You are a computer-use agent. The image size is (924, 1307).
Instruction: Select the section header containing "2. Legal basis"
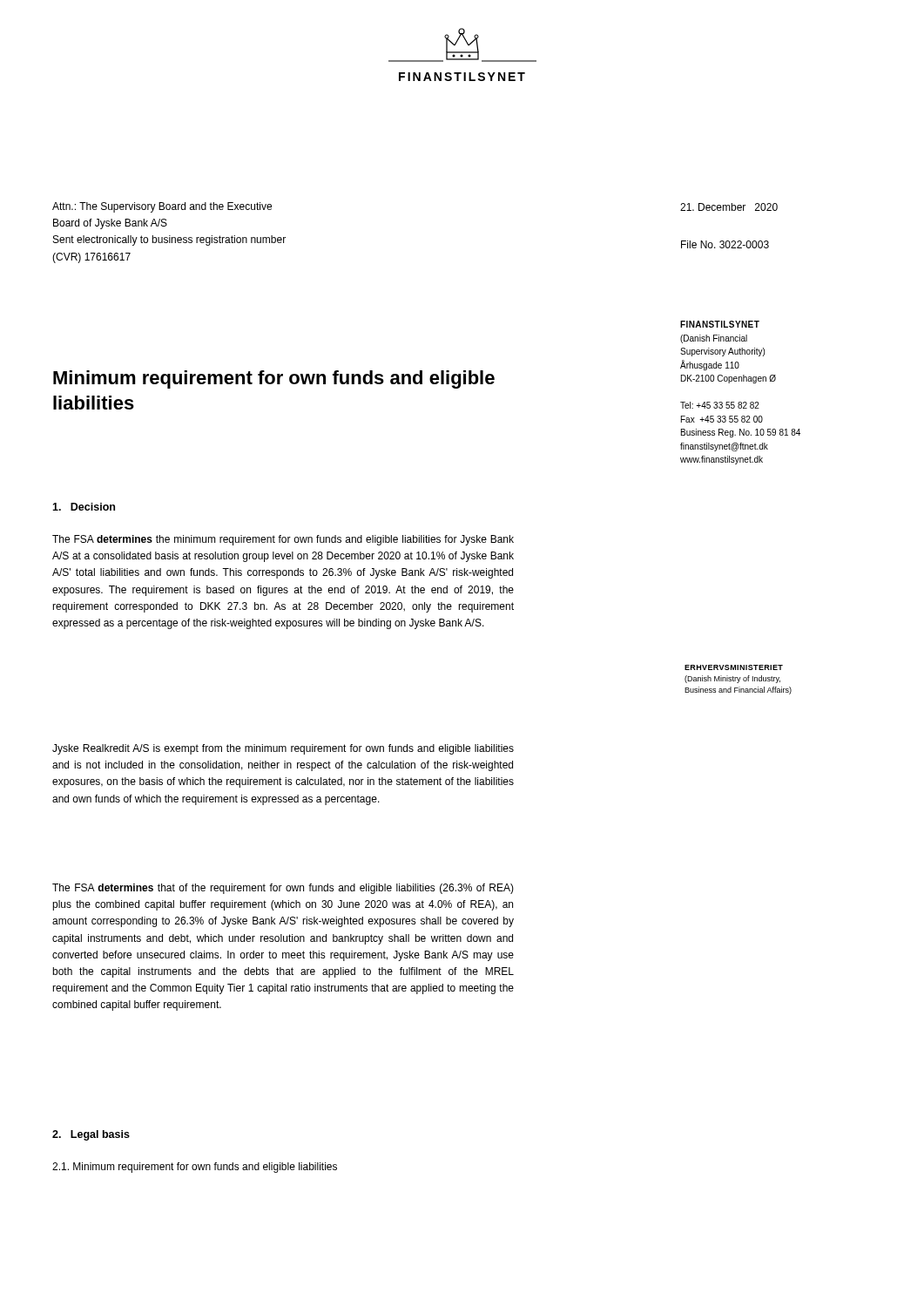[91, 1134]
